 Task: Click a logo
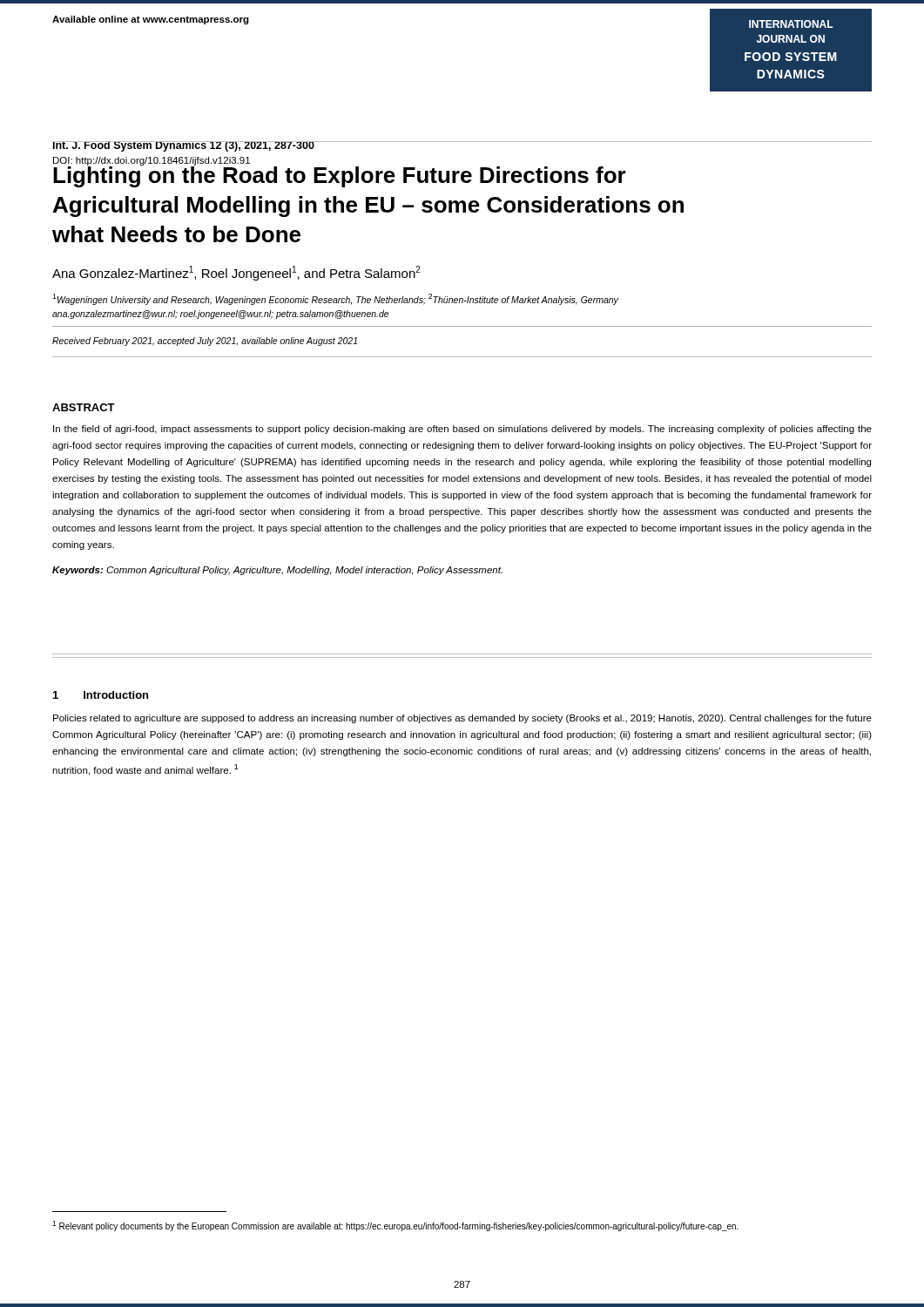click(791, 50)
